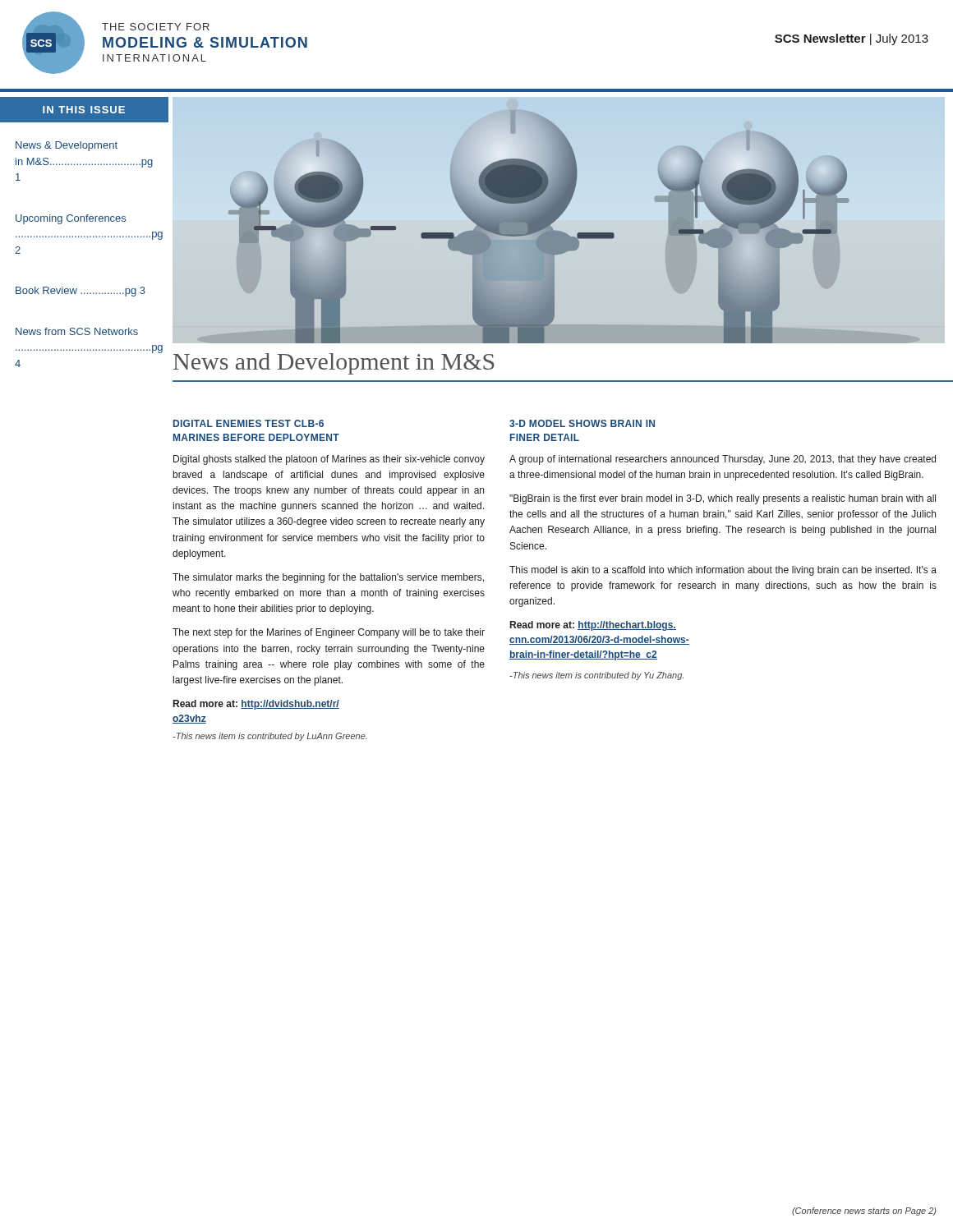Find the text that says "Read more at: http://thechart.blogs.cnn.com/2013/06/20/3-d-model-shows-brain-in-finer-detail/?hpt=he_c2"
The width and height of the screenshot is (953, 1232).
pyautogui.click(x=599, y=640)
